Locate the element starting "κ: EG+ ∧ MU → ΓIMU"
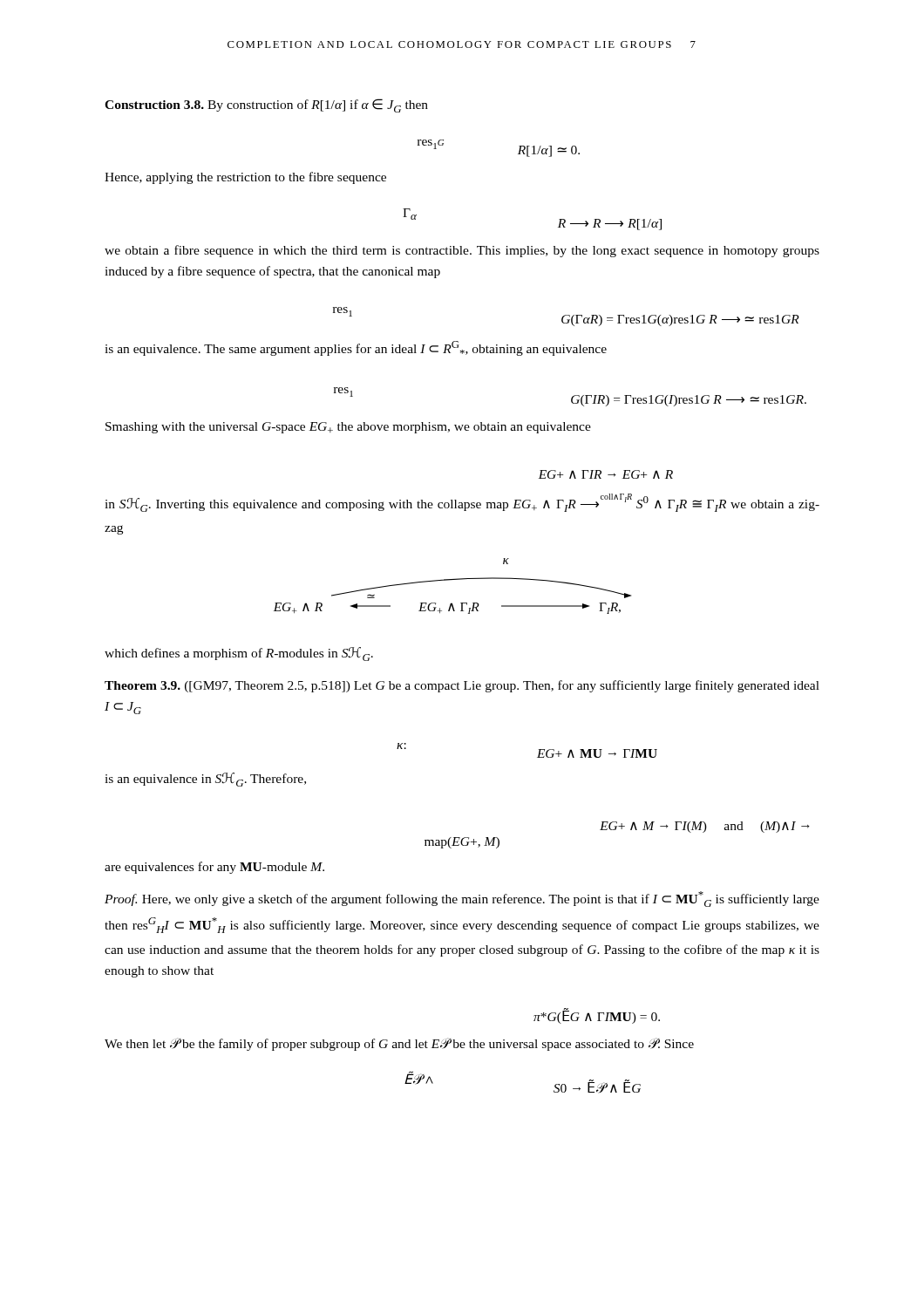The height and width of the screenshot is (1308, 924). 398,749
